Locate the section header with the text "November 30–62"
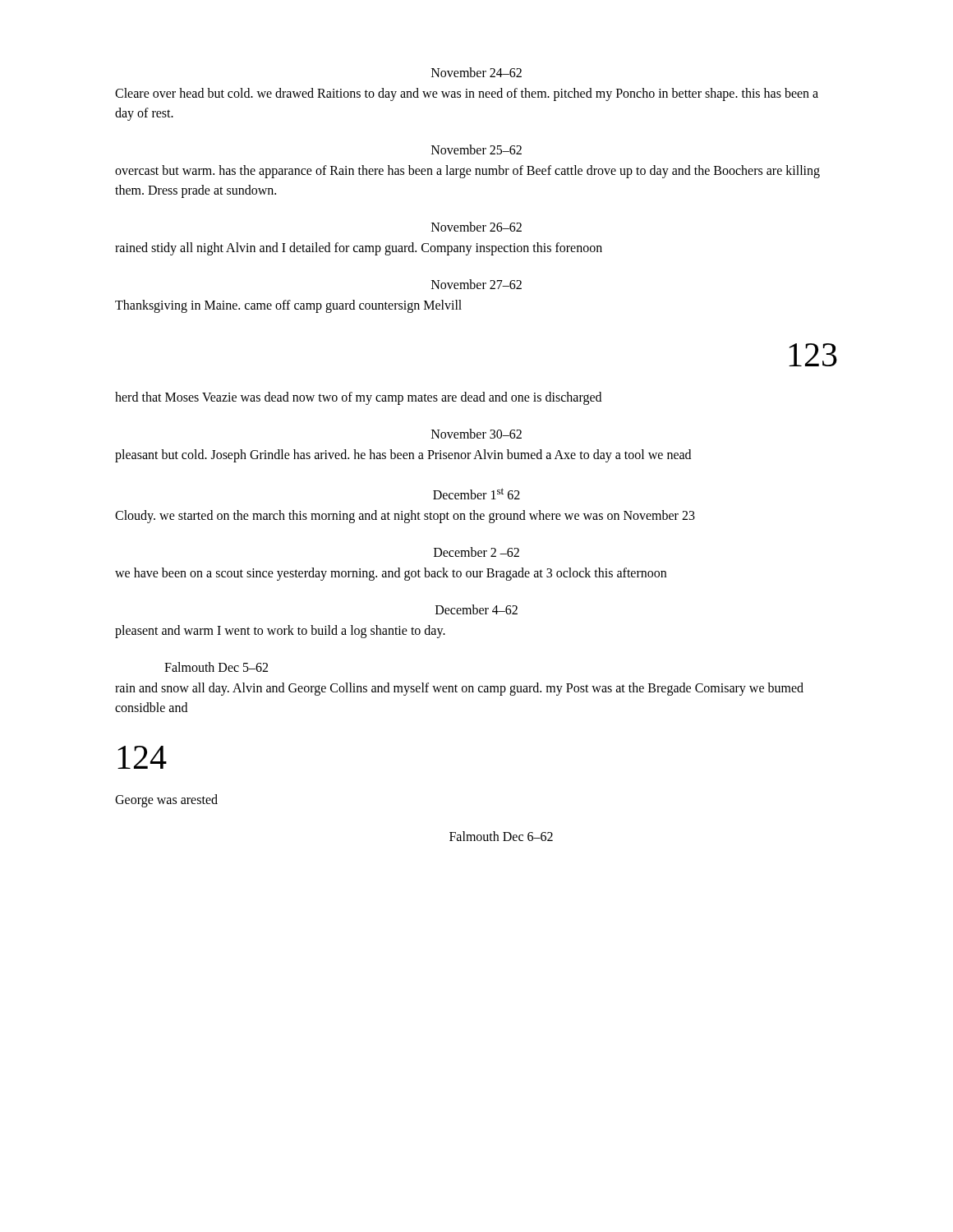This screenshot has height=1232, width=953. [476, 434]
